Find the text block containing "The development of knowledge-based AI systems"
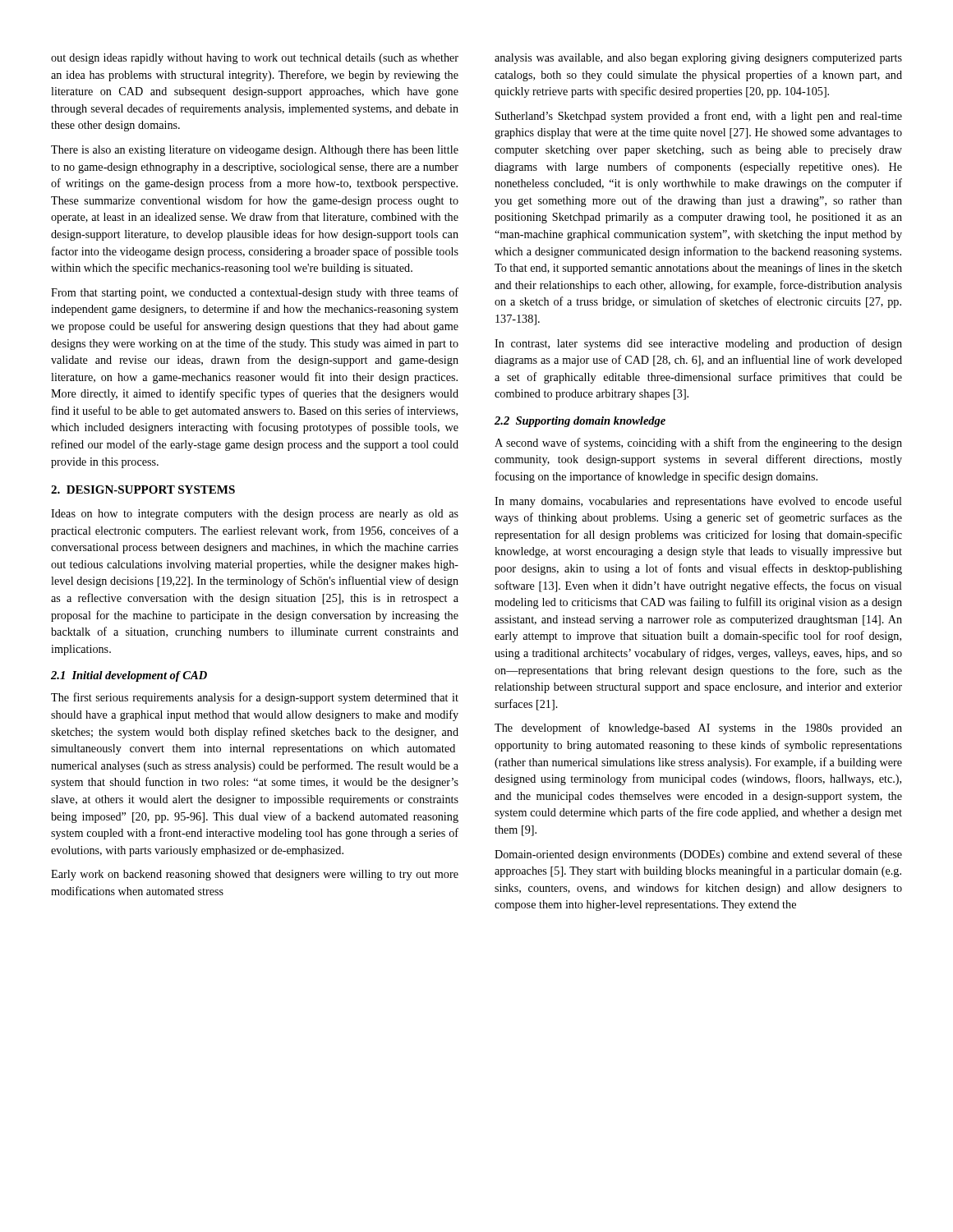This screenshot has height=1232, width=953. [698, 779]
